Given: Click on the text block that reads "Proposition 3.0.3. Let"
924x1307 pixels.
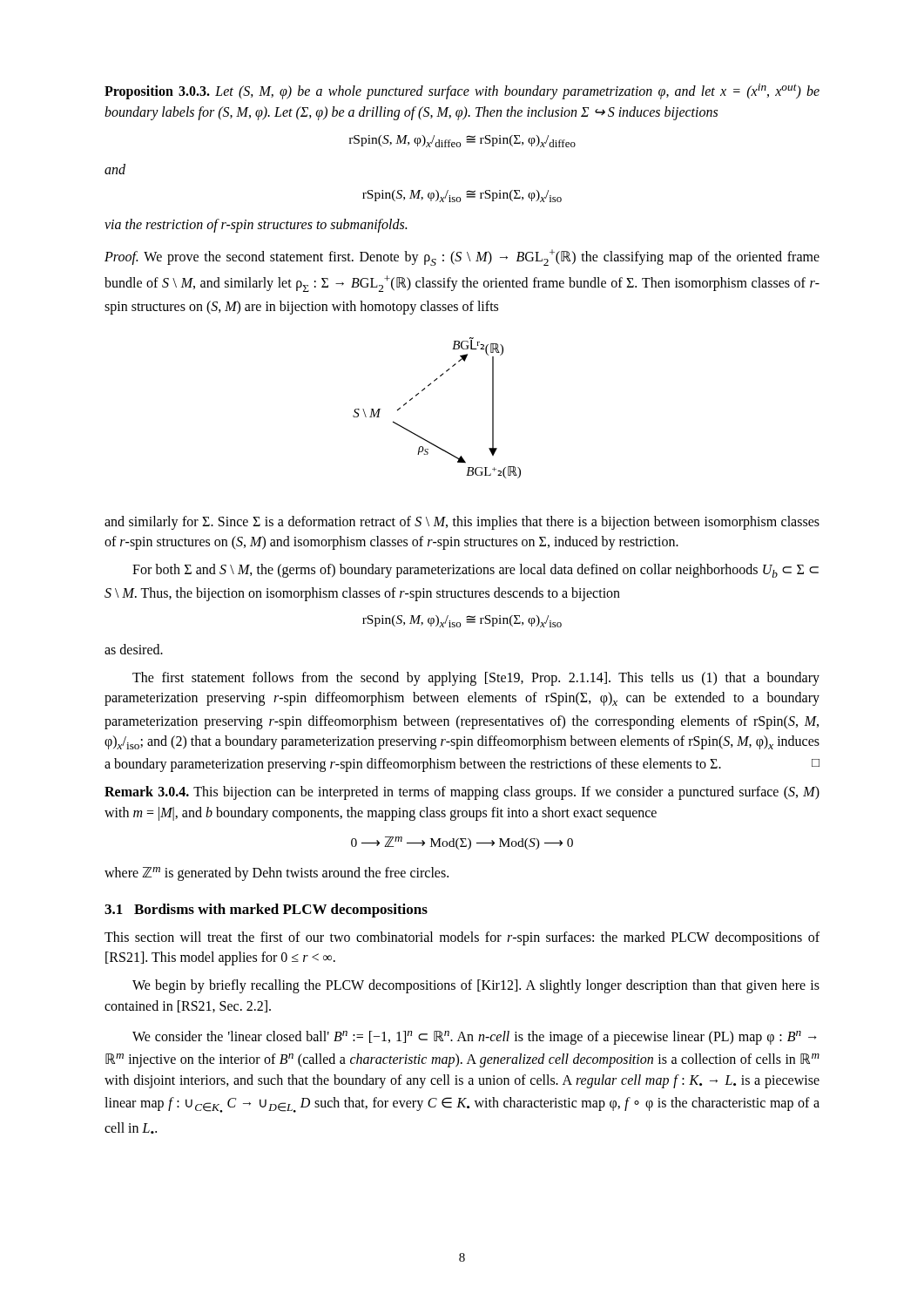Looking at the screenshot, I should coord(462,100).
